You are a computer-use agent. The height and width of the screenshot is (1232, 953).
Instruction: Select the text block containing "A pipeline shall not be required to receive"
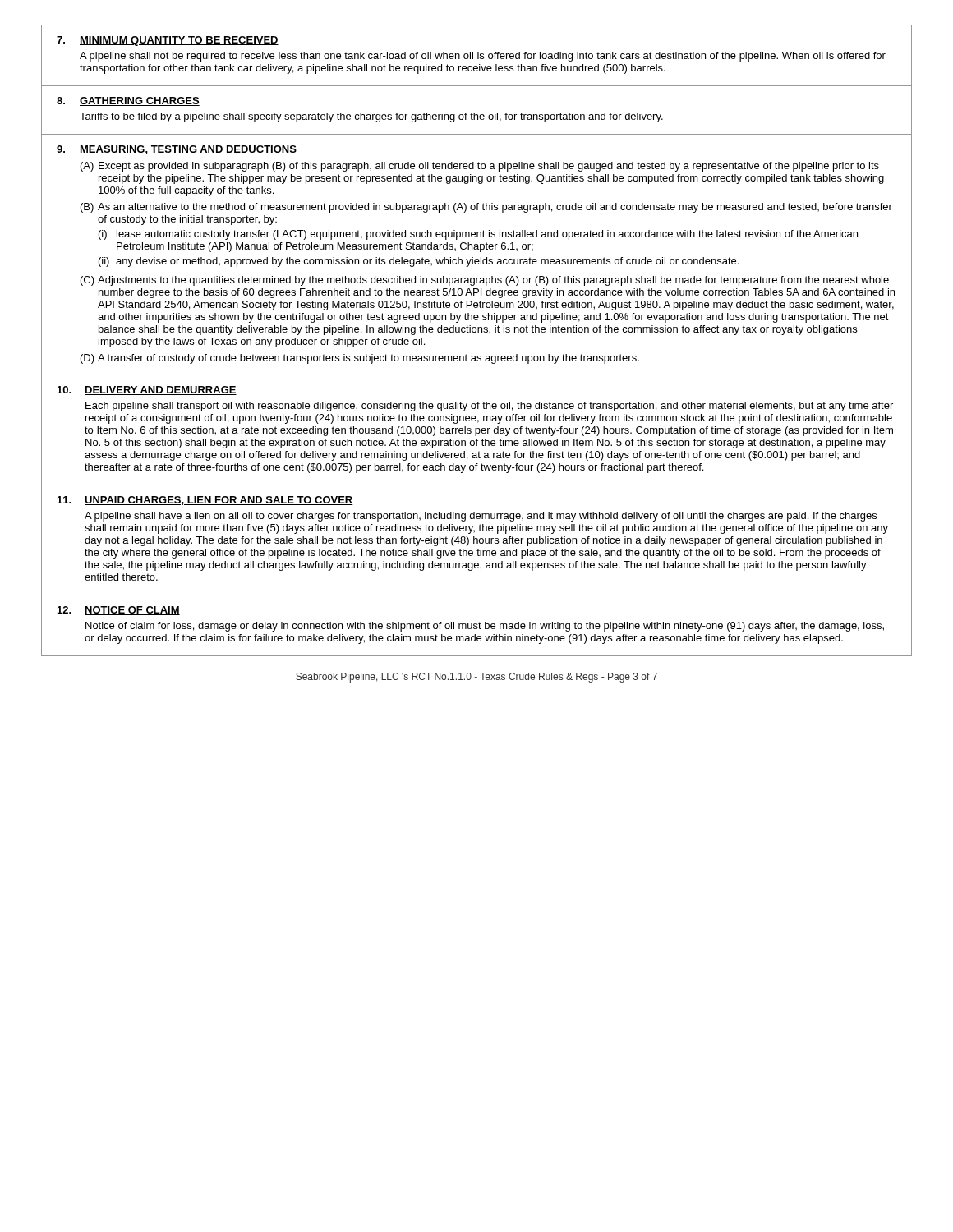(x=483, y=62)
